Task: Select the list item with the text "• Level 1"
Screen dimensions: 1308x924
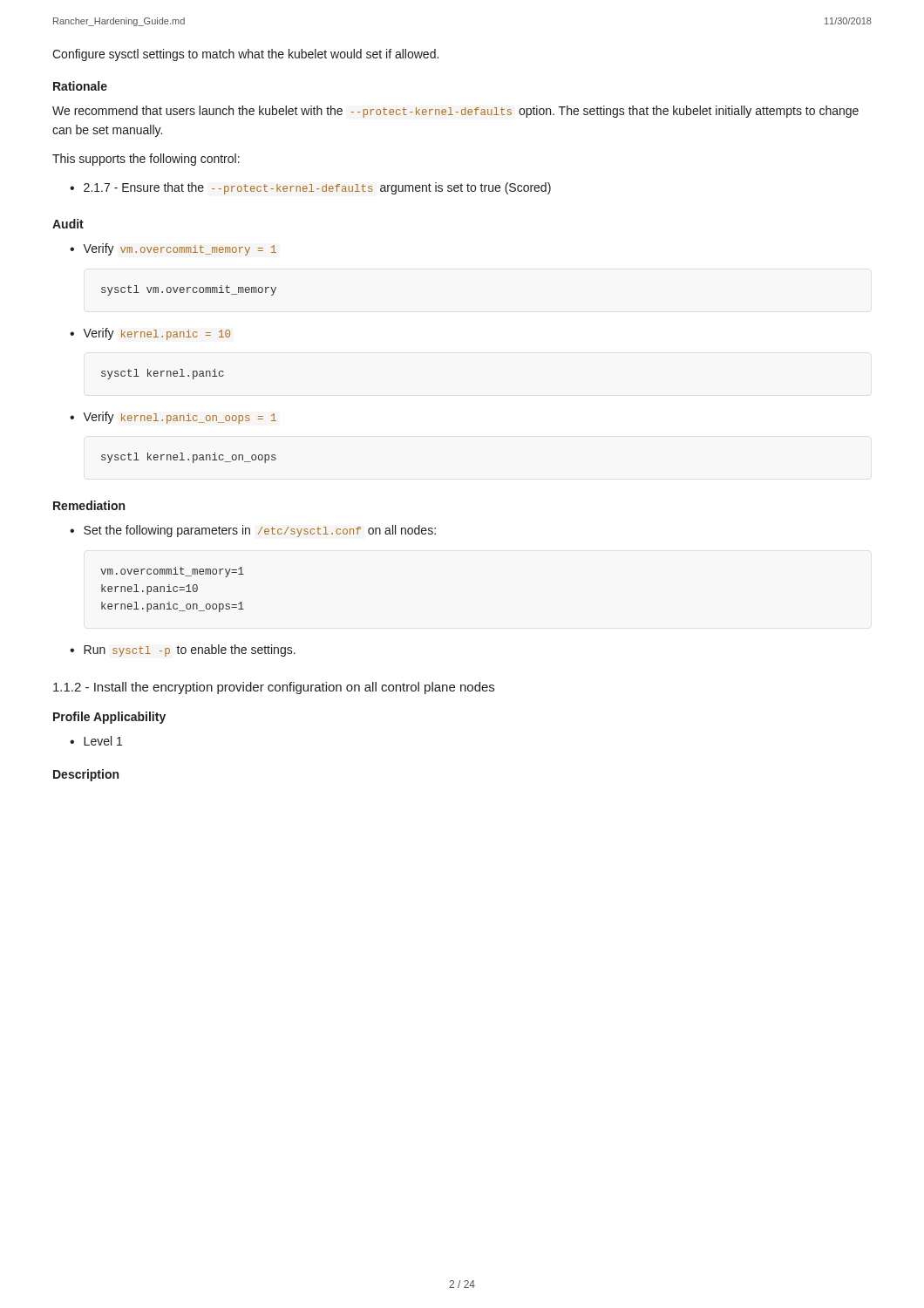Action: click(96, 742)
